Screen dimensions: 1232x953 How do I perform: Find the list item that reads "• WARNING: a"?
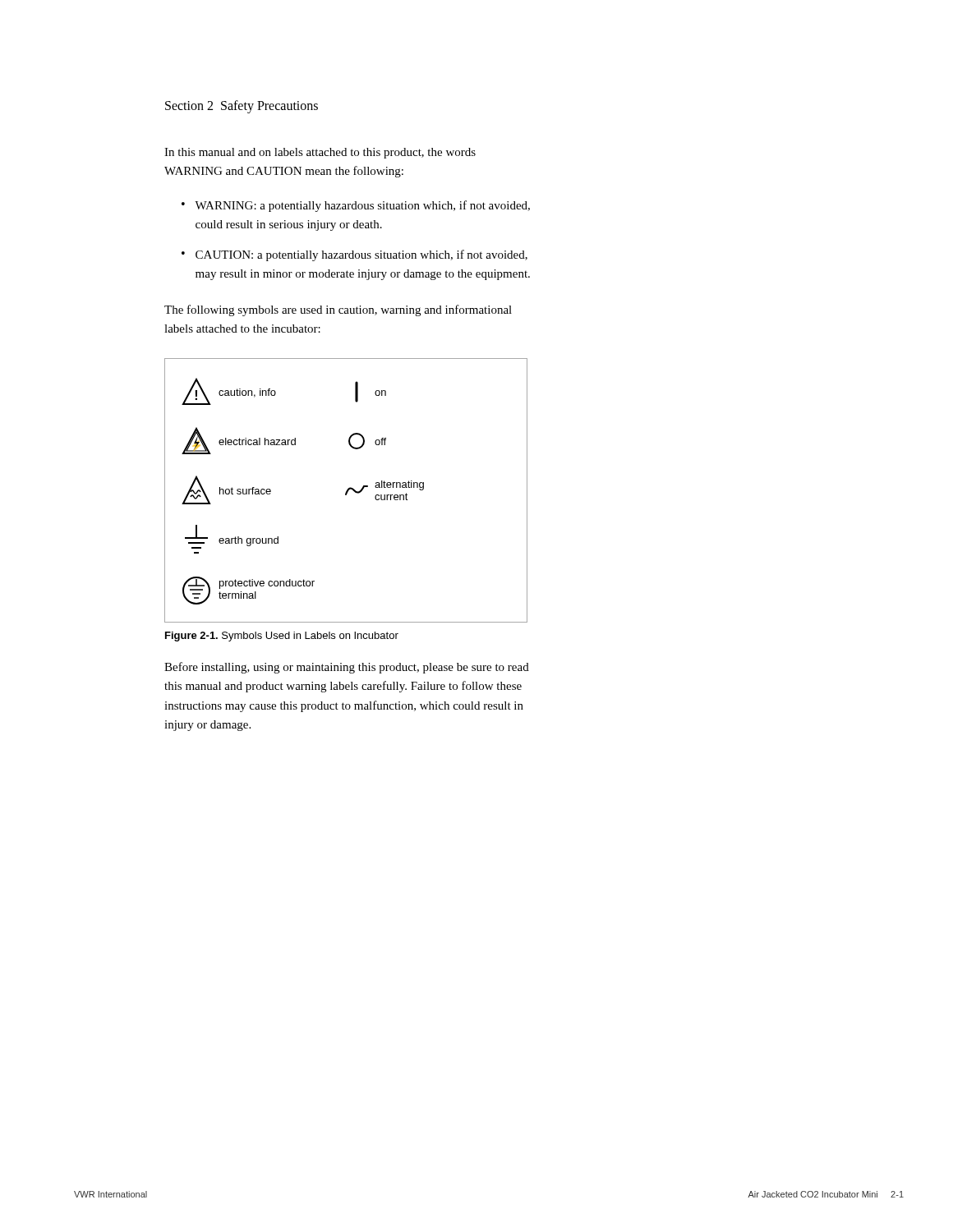[356, 215]
